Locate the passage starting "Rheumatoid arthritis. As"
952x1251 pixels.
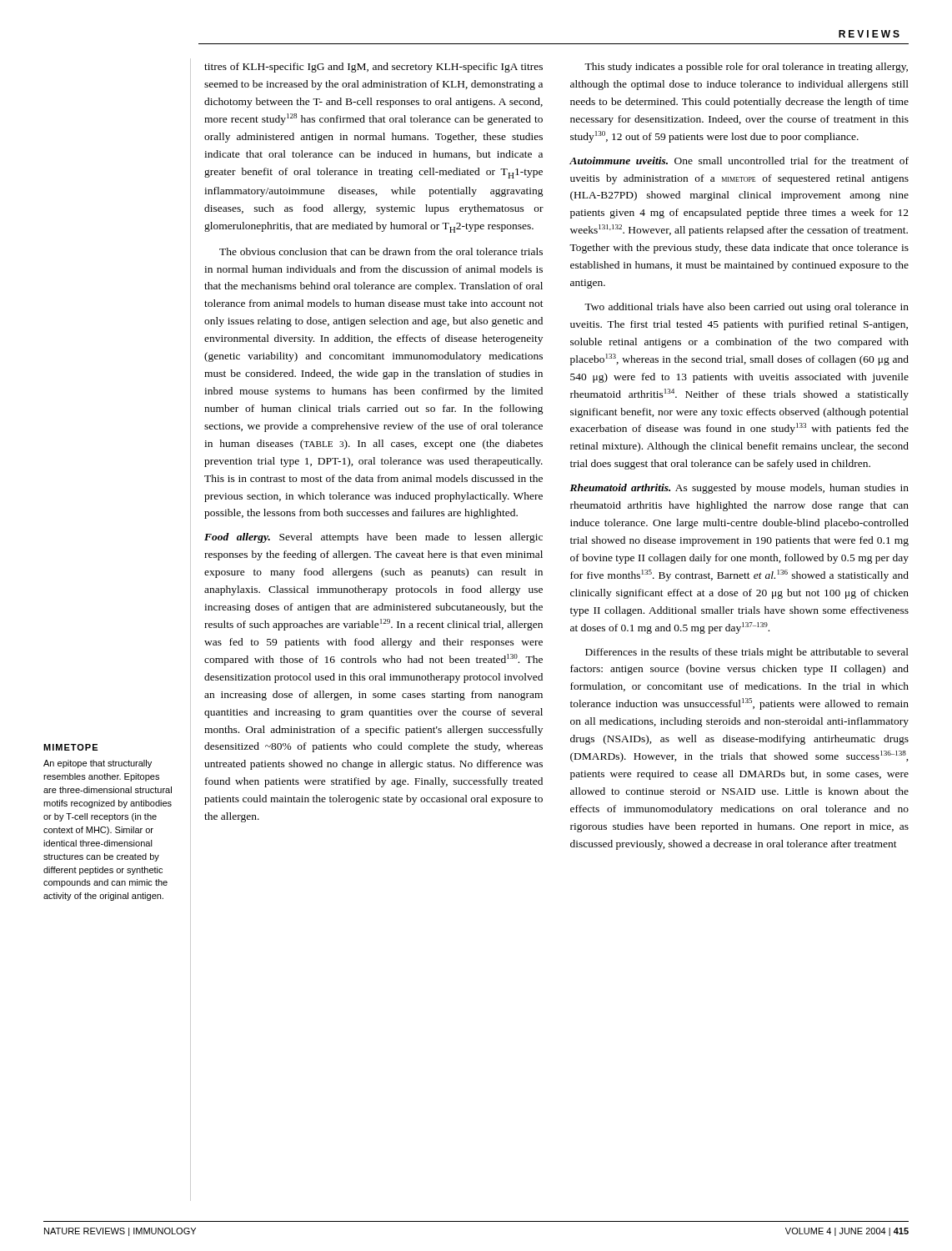tap(739, 558)
